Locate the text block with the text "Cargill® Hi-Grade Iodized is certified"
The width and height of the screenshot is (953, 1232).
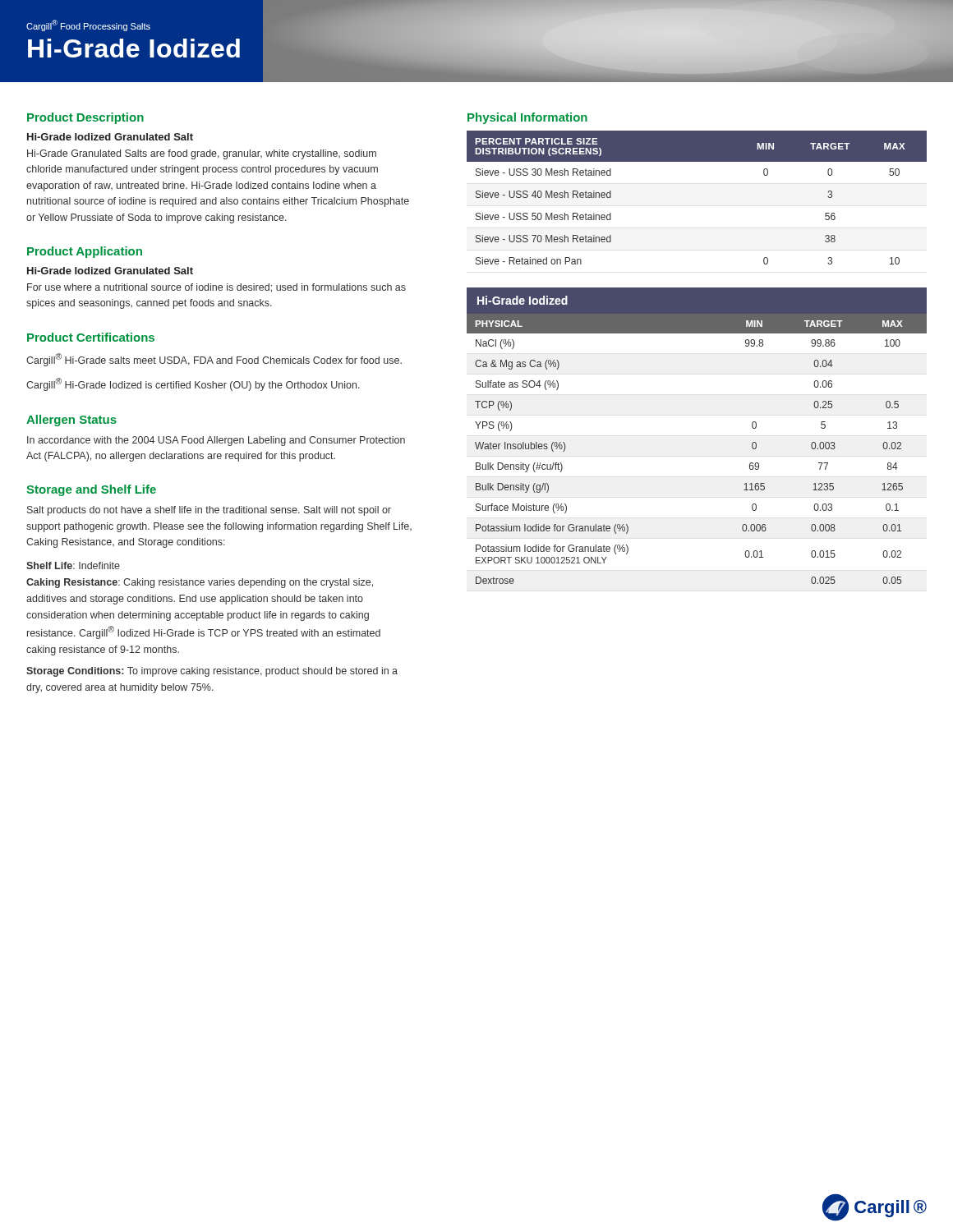[219, 385]
